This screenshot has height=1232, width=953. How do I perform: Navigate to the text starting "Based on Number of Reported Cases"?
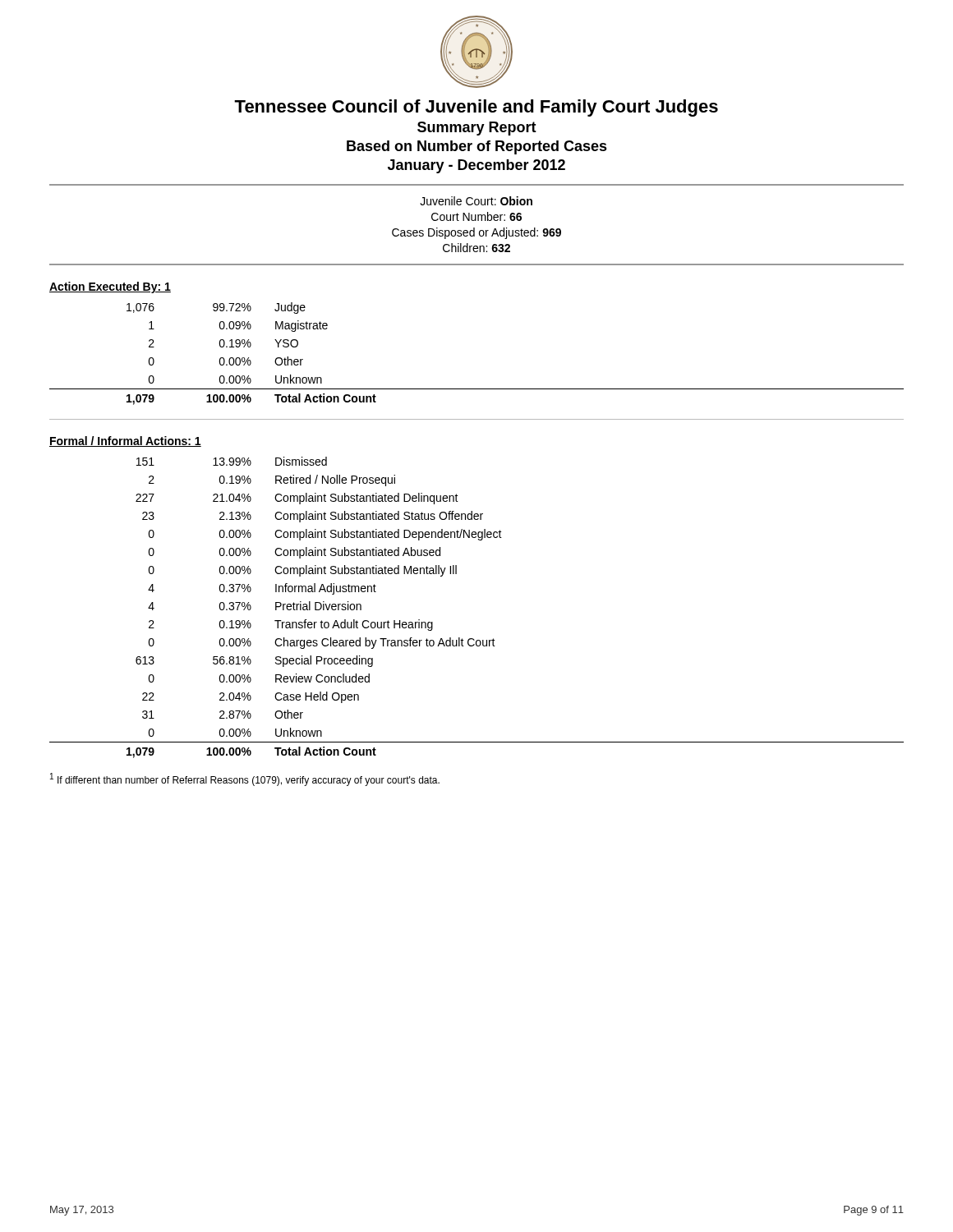(x=476, y=146)
